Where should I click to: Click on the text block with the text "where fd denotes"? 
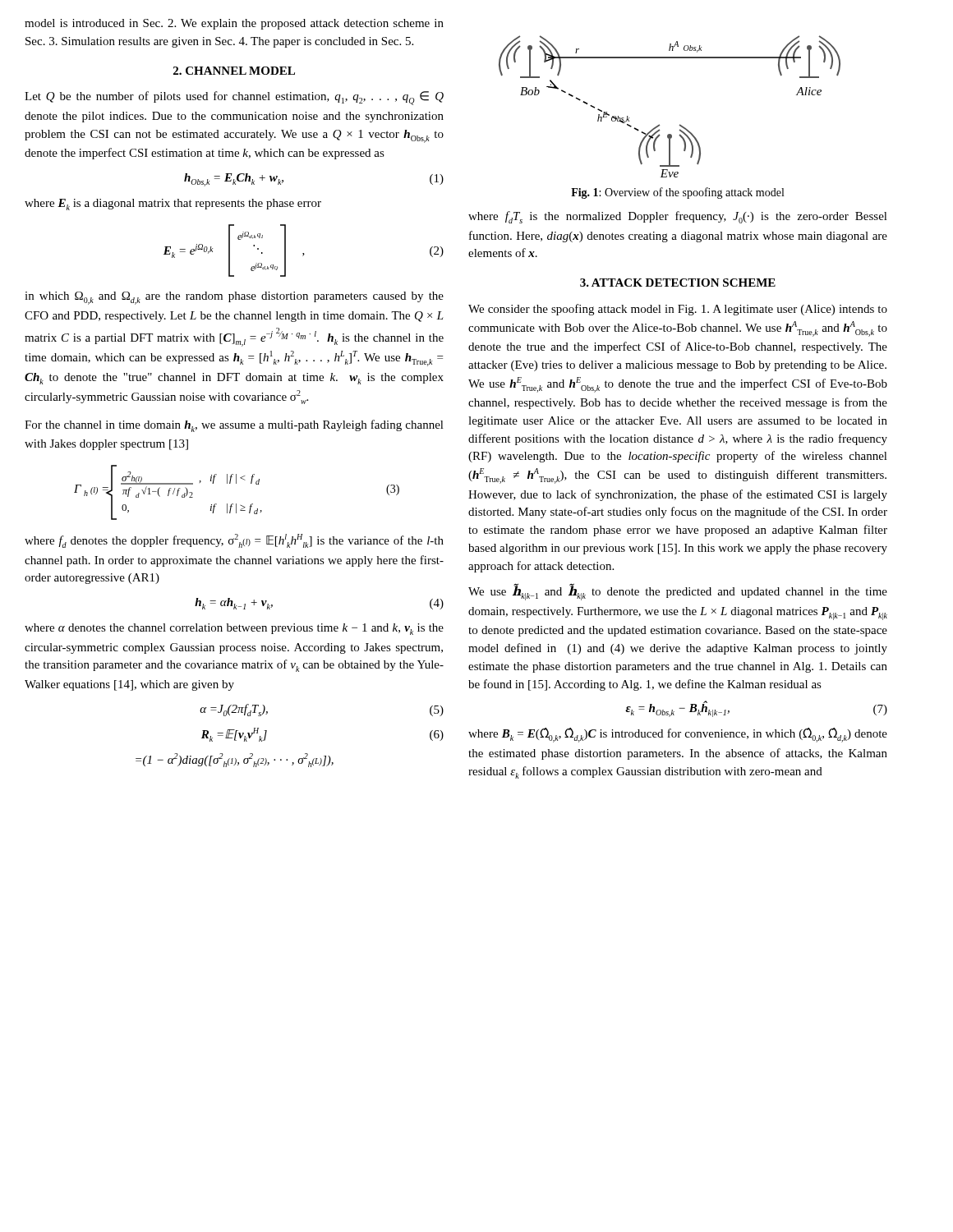(234, 559)
